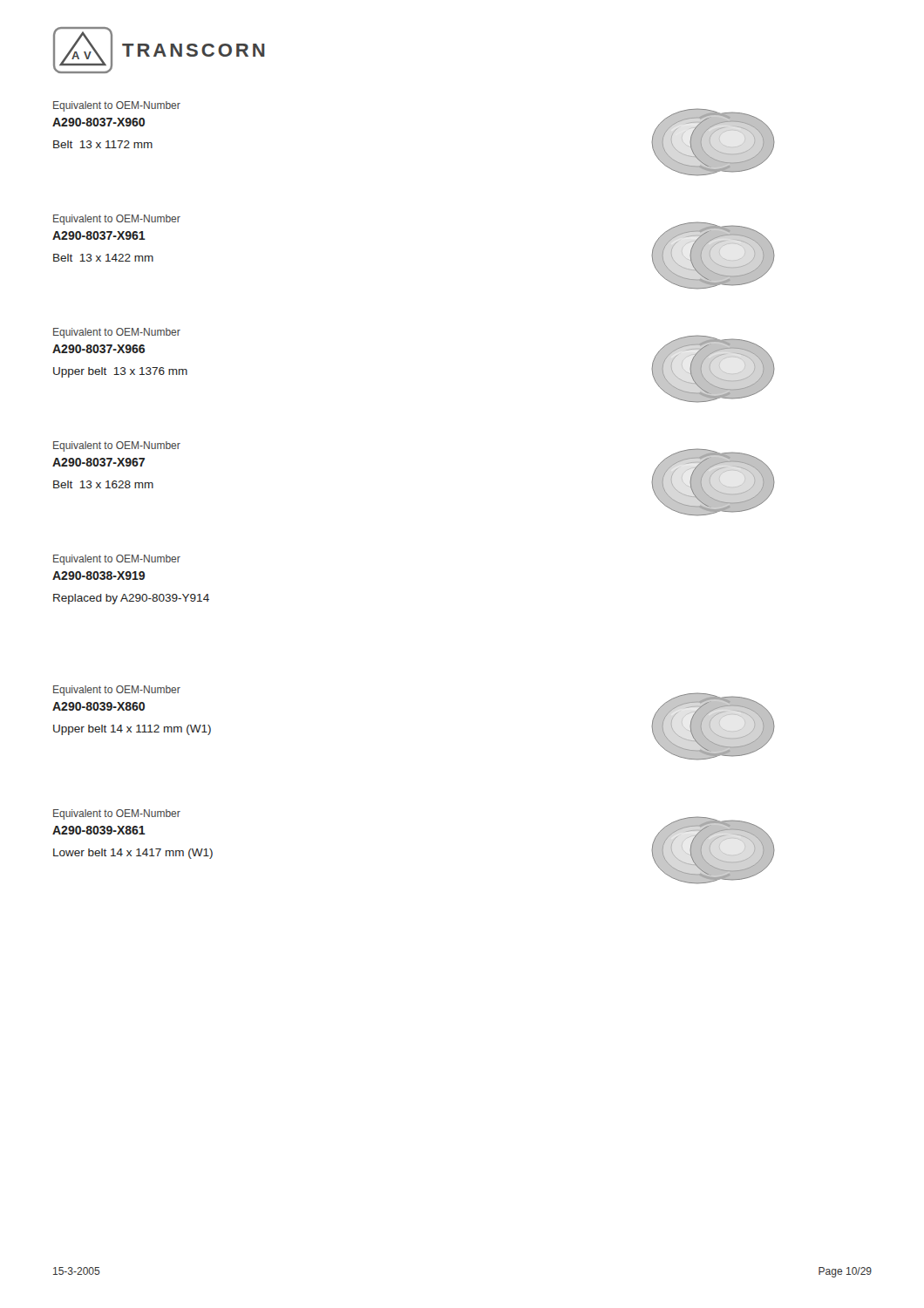Image resolution: width=924 pixels, height=1308 pixels.
Task: Point to the passage starting "Replaced by A290-8039-Y914"
Action: click(x=131, y=598)
